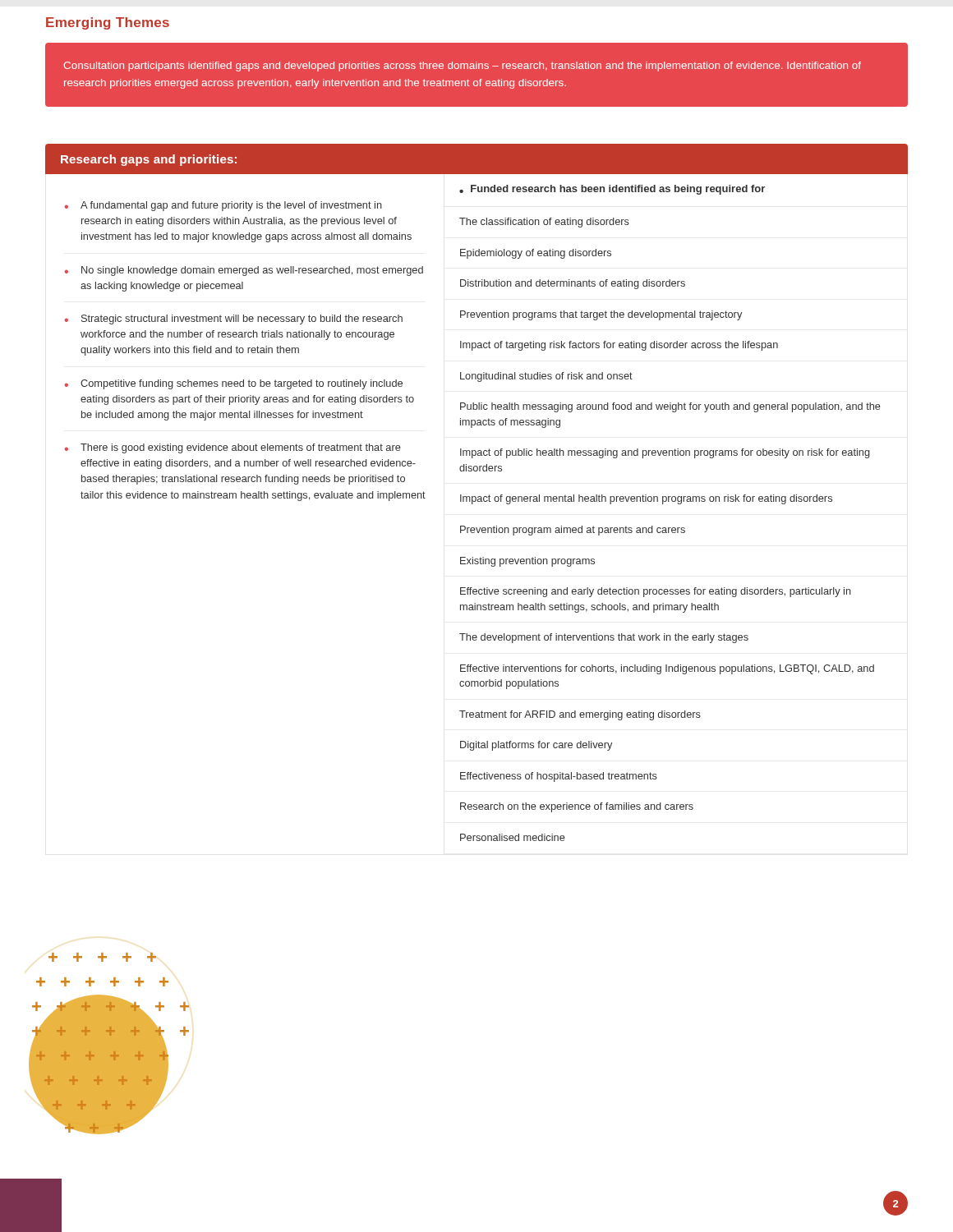Select the block starting "Funded research has been"

click(618, 188)
